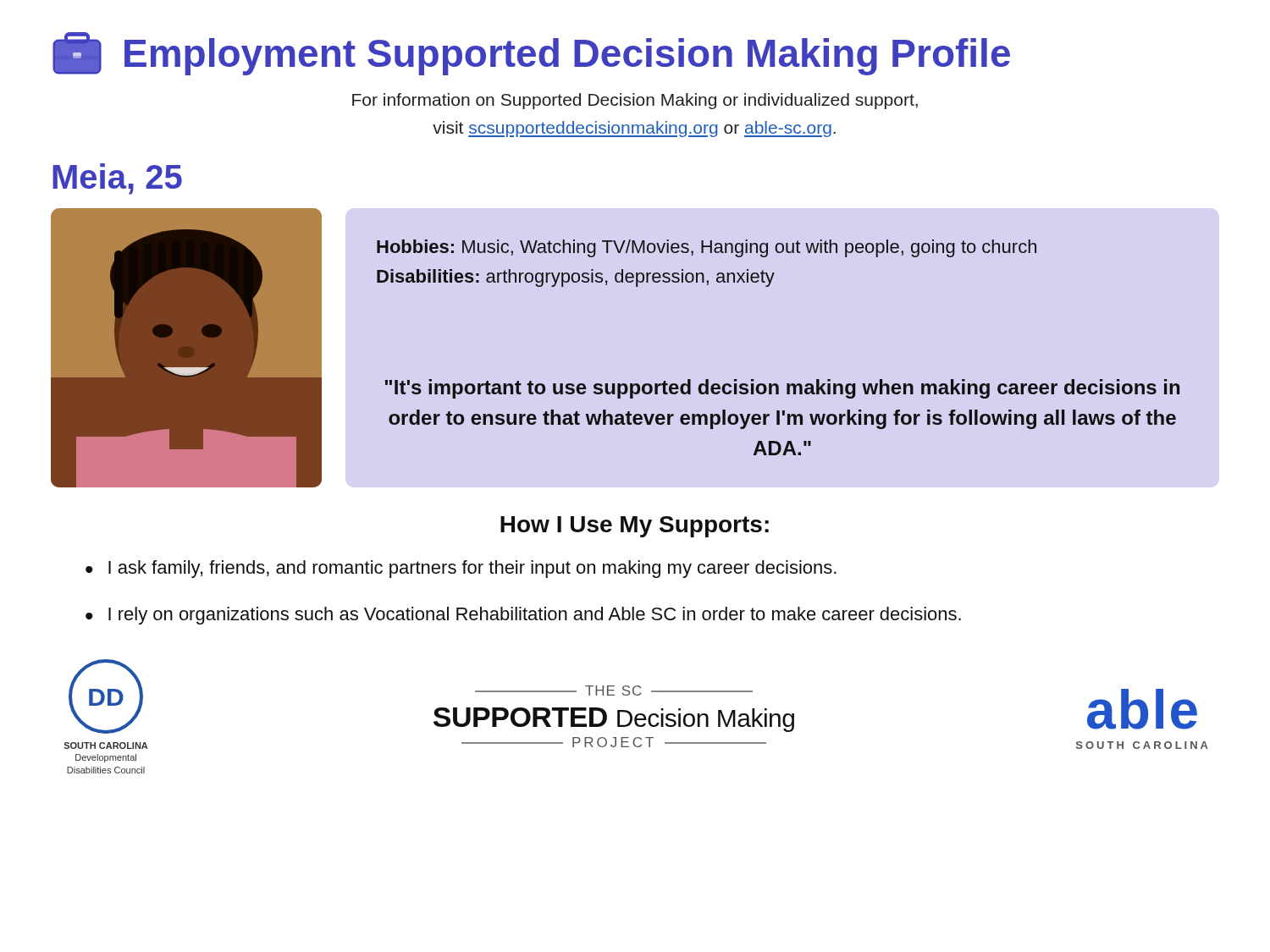1270x952 pixels.
Task: Locate the block of text that opens with "• I ask"
Action: (461, 571)
